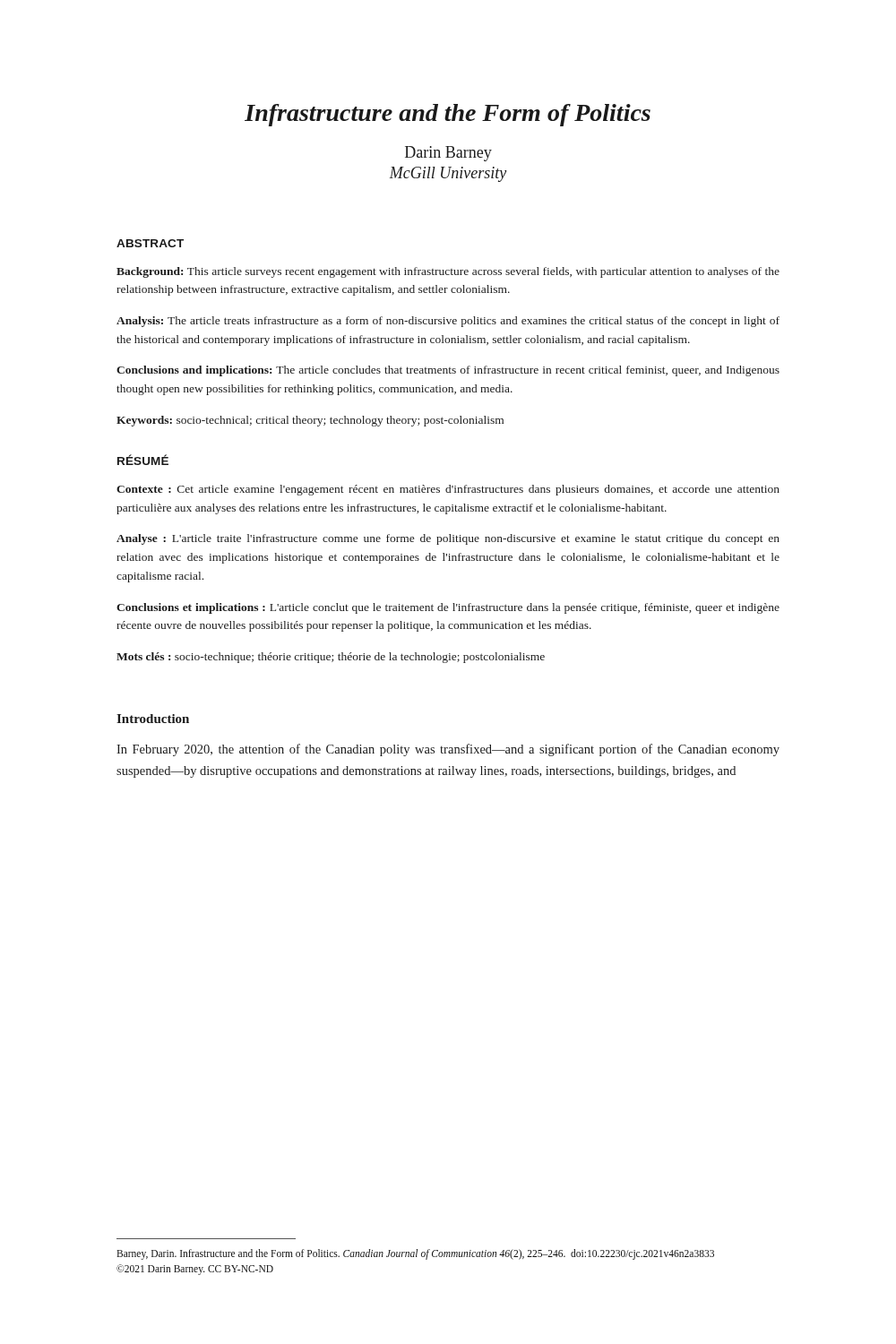Image resolution: width=896 pixels, height=1344 pixels.
Task: Point to the text block starting "Infrastructure and the Form of"
Action: point(448,112)
